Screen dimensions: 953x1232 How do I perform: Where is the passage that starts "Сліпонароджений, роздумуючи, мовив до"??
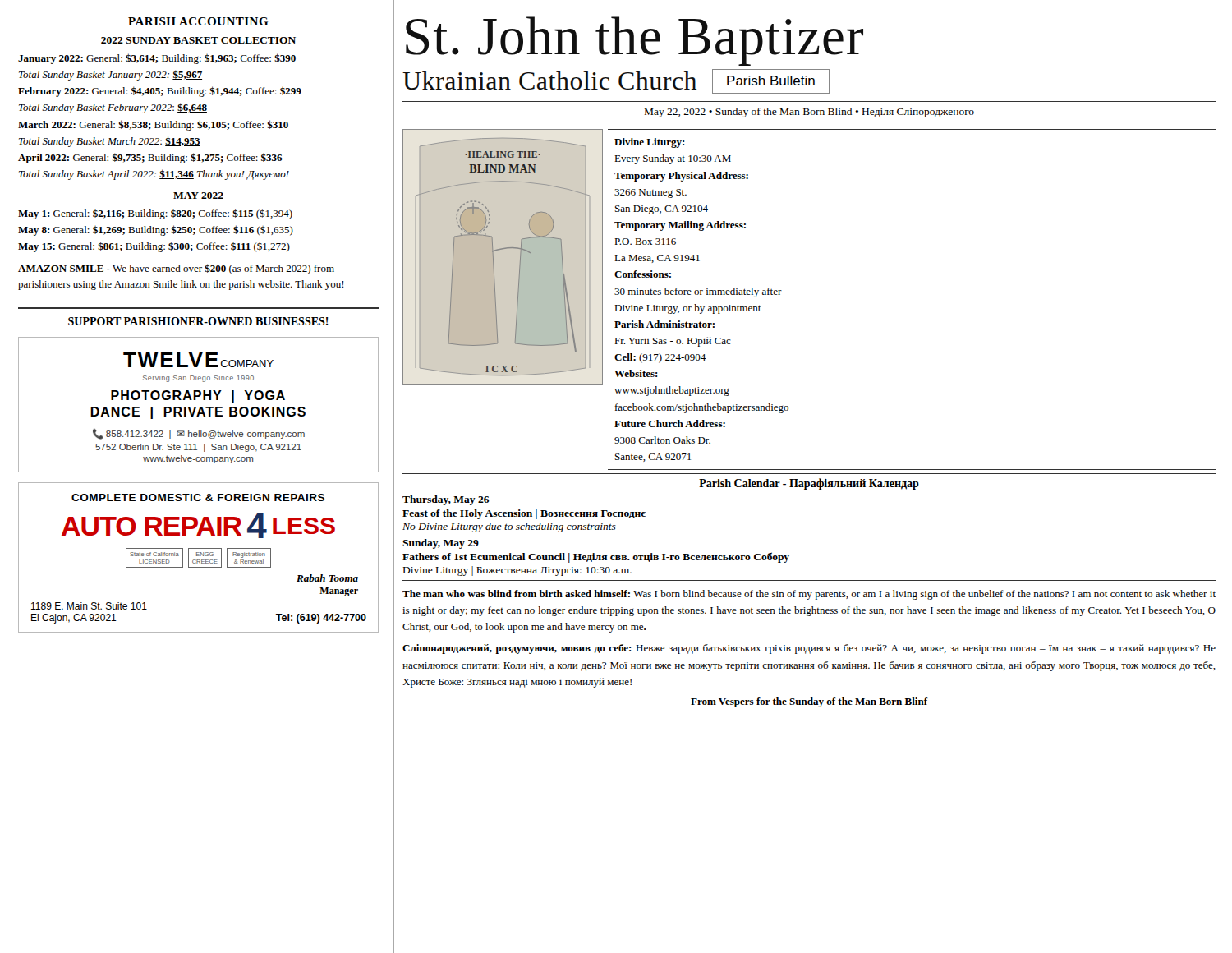pyautogui.click(x=809, y=665)
